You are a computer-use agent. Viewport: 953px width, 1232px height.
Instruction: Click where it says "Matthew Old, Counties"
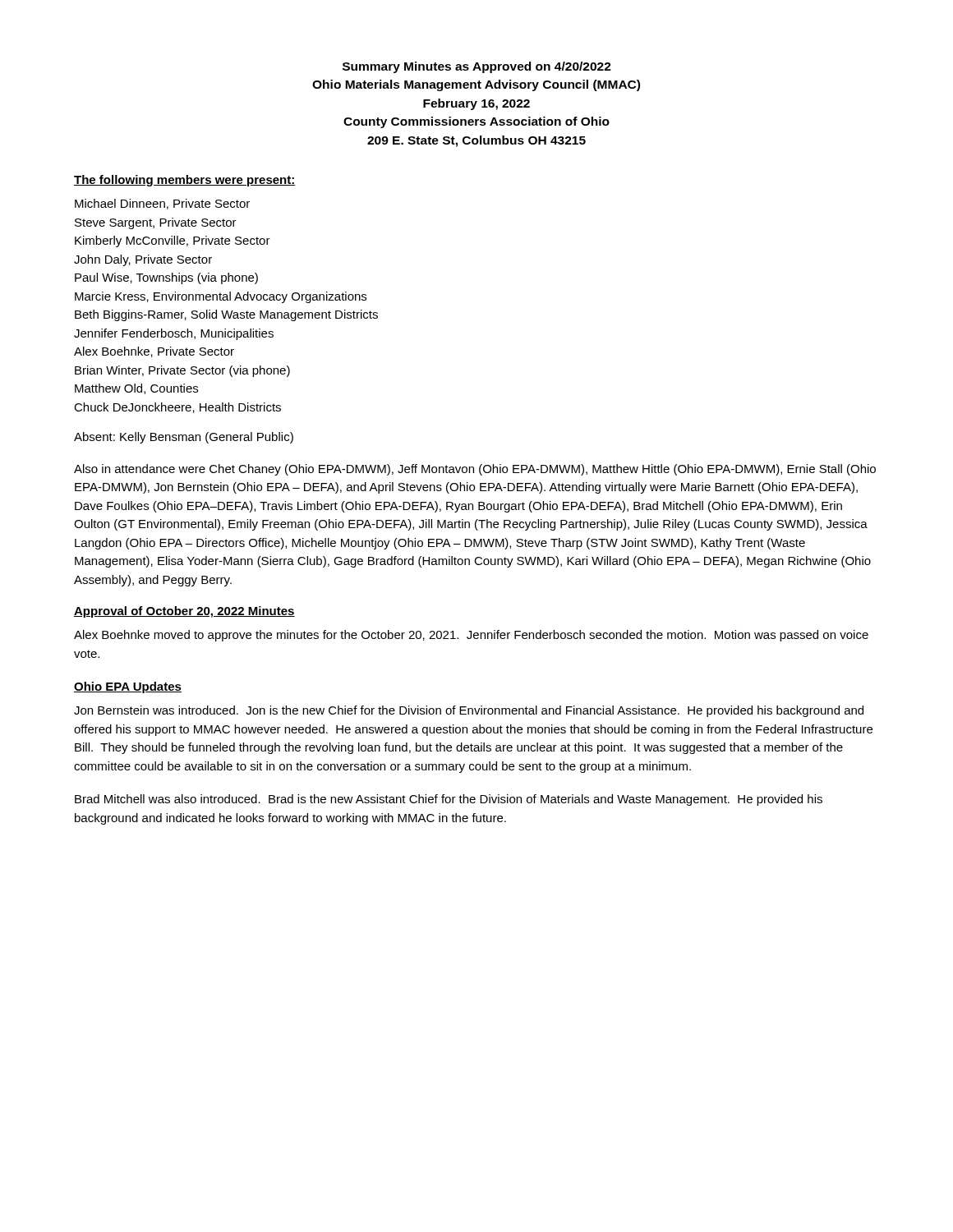[x=136, y=388]
